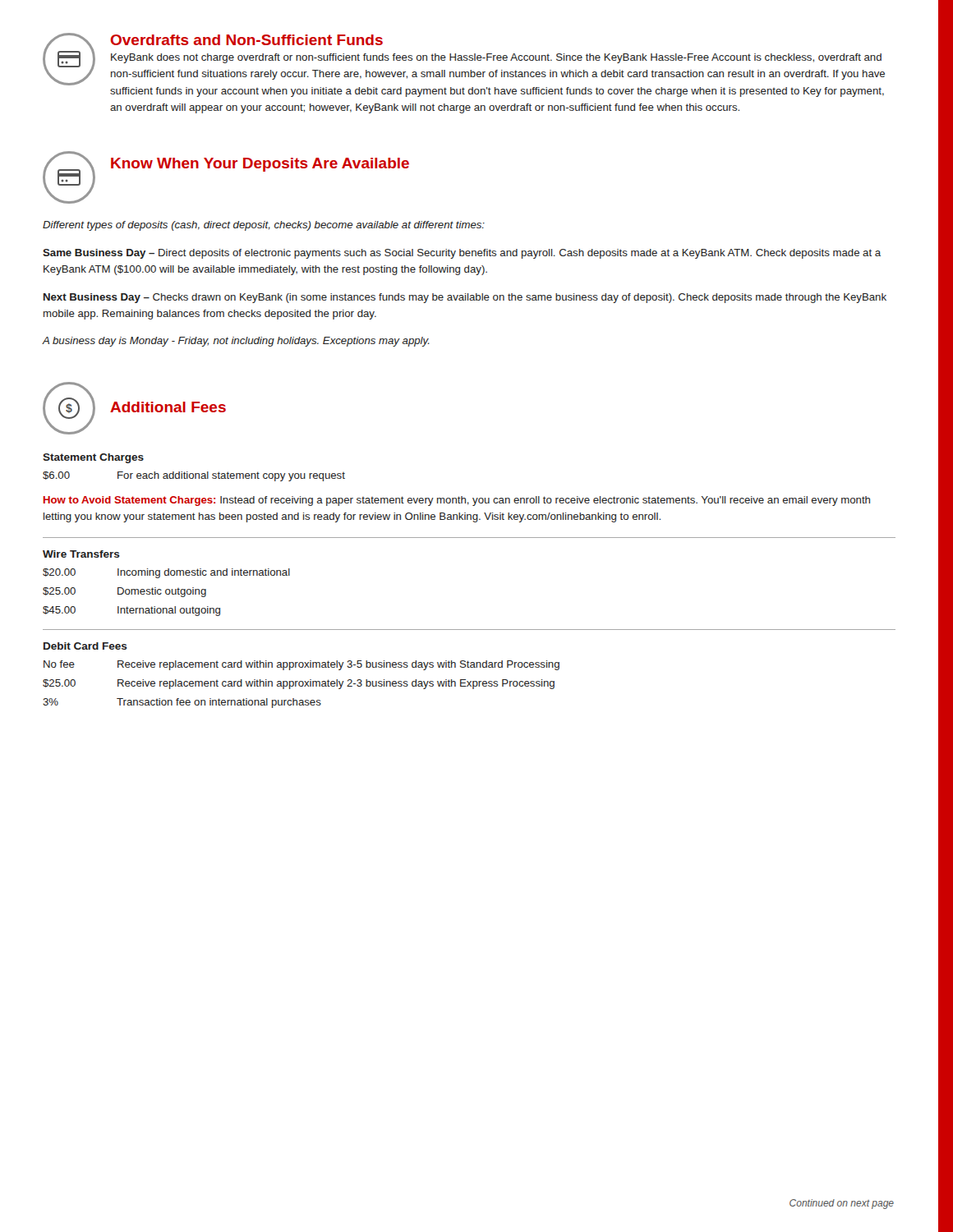Locate the element starting "Next Business Day – Checks drawn"
Viewport: 953px width, 1232px height.
click(469, 305)
